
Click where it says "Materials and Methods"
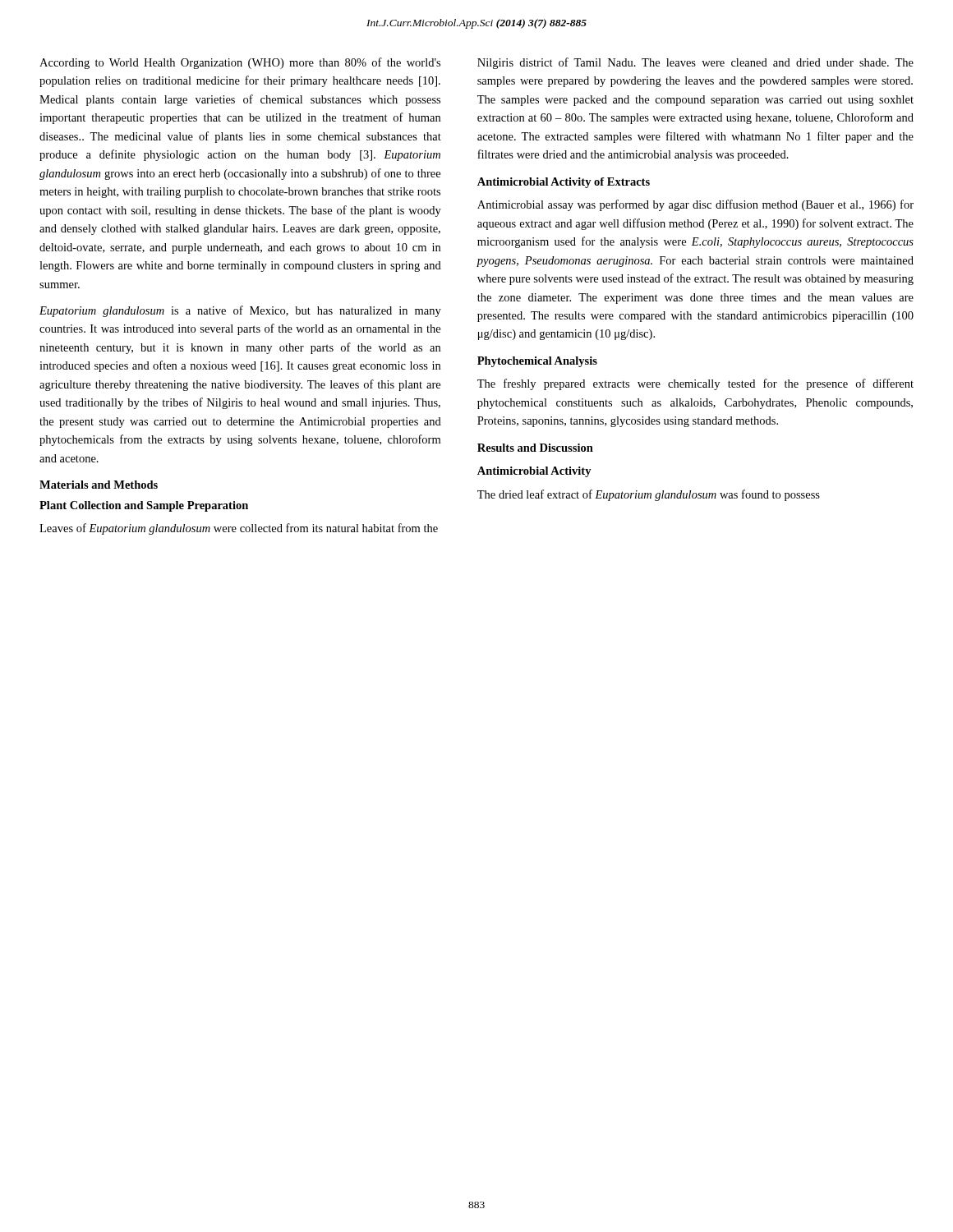coord(99,485)
